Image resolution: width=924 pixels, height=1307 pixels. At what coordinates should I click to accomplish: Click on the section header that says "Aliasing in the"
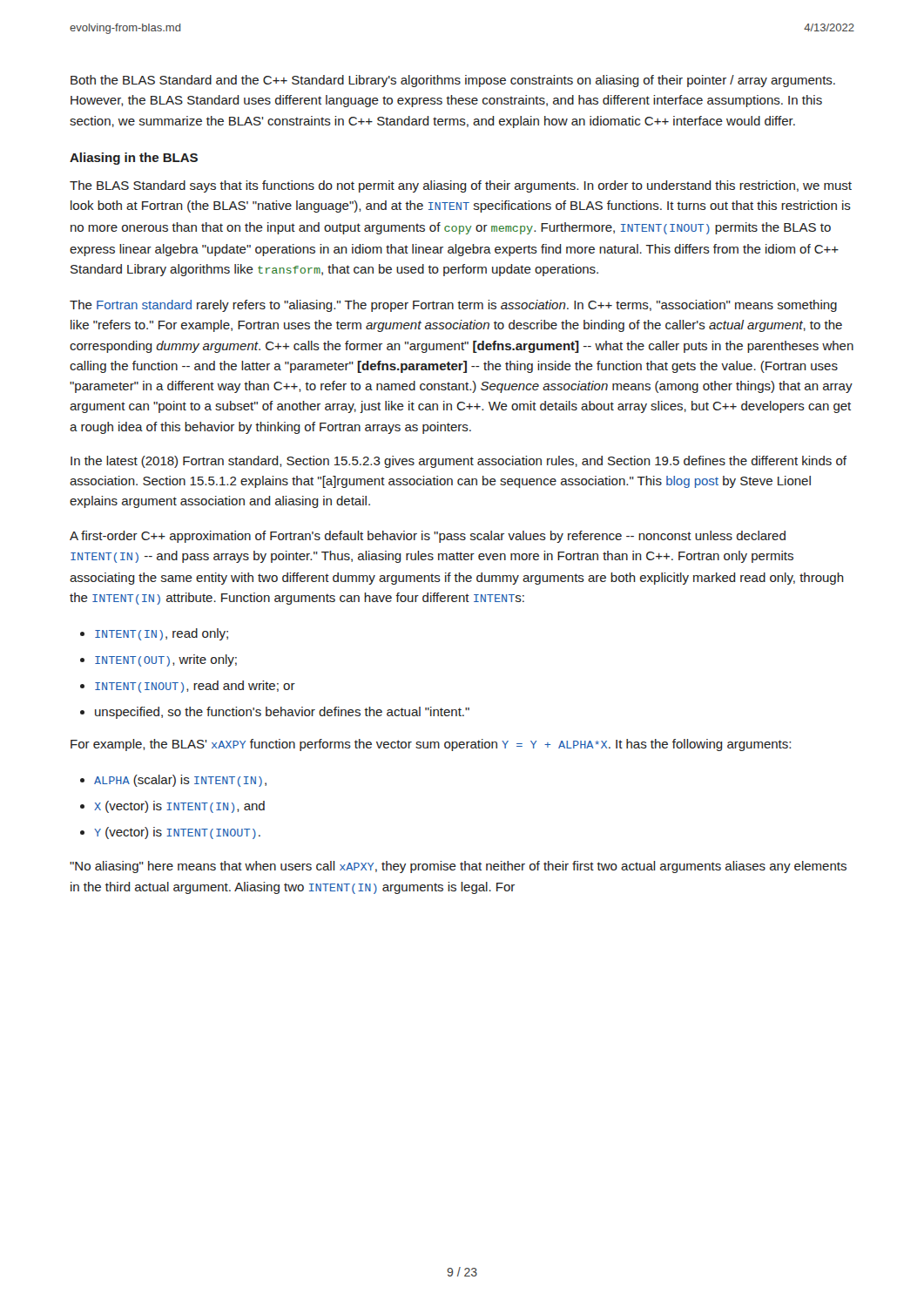click(x=134, y=157)
